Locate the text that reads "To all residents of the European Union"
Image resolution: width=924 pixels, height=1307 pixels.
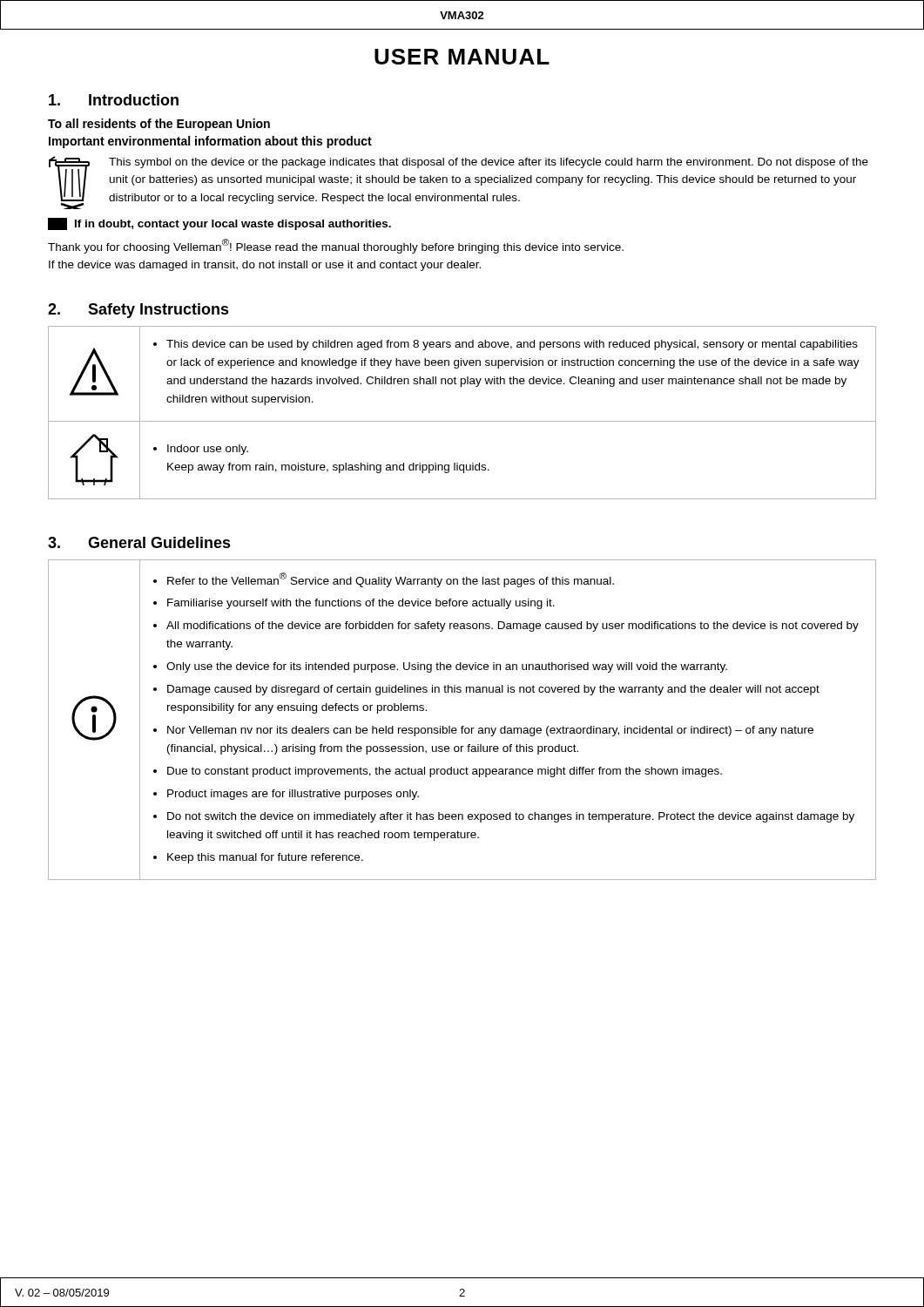point(159,124)
